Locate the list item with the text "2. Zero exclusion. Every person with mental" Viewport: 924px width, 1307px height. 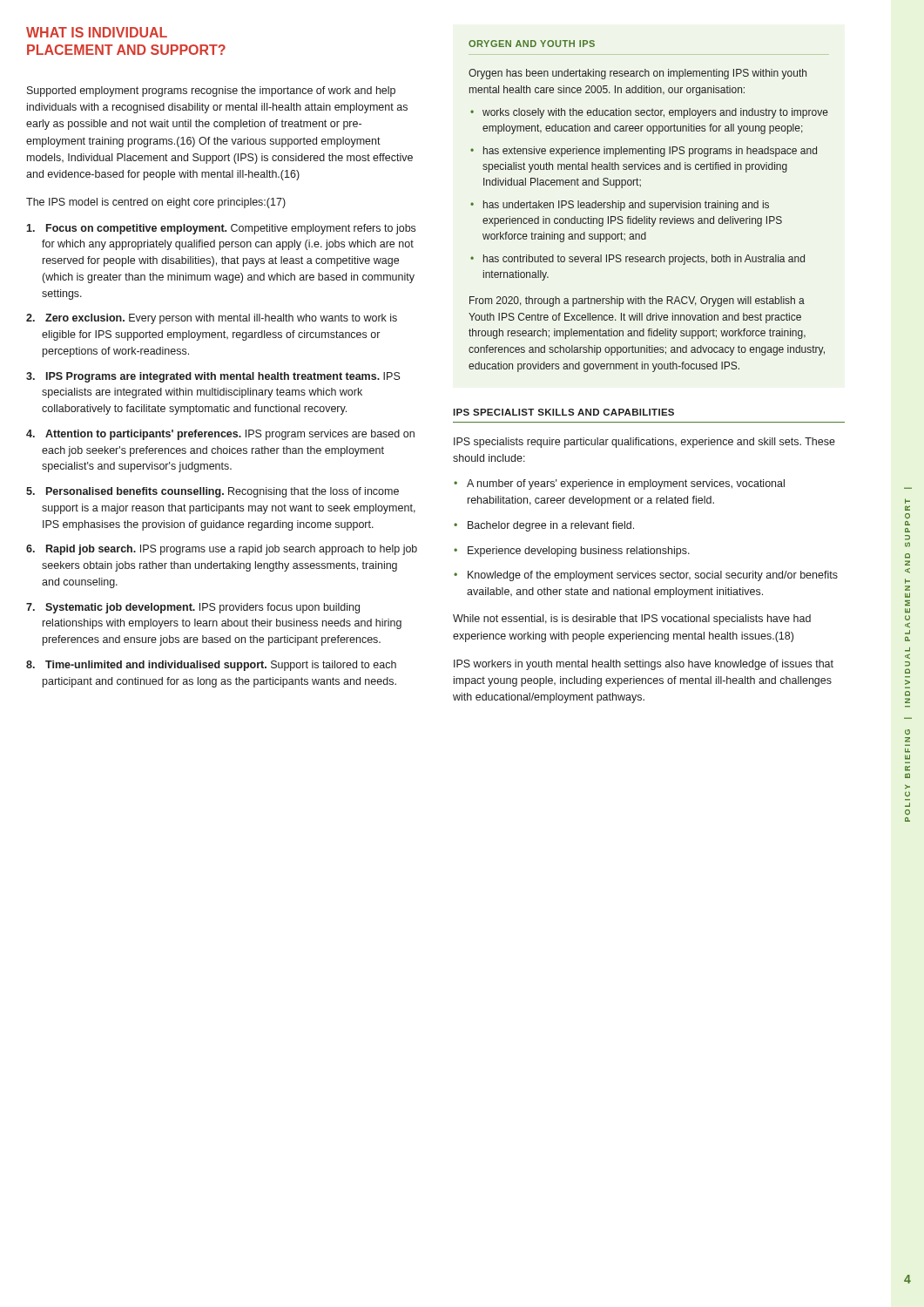[222, 335]
